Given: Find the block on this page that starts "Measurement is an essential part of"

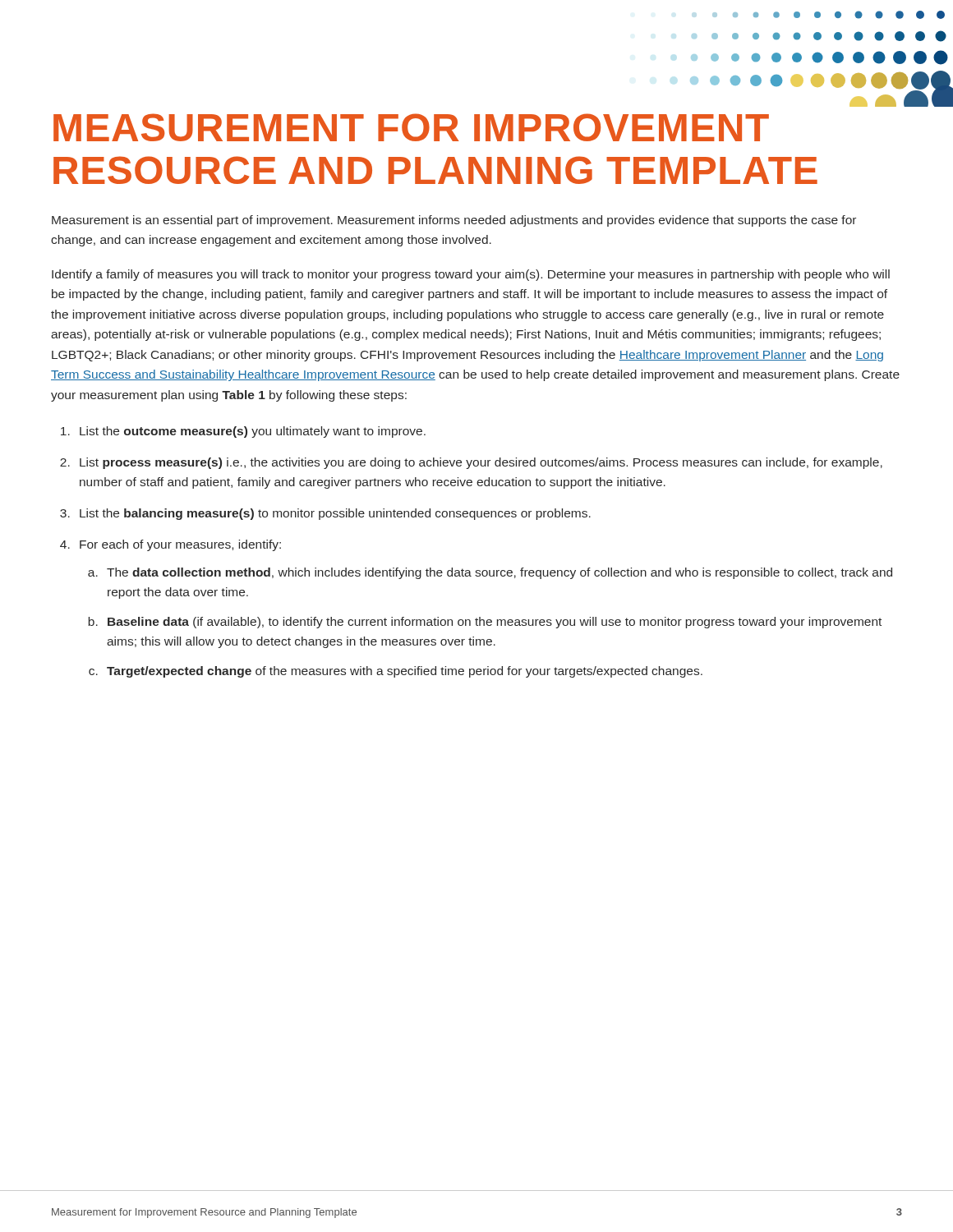Looking at the screenshot, I should tap(454, 229).
